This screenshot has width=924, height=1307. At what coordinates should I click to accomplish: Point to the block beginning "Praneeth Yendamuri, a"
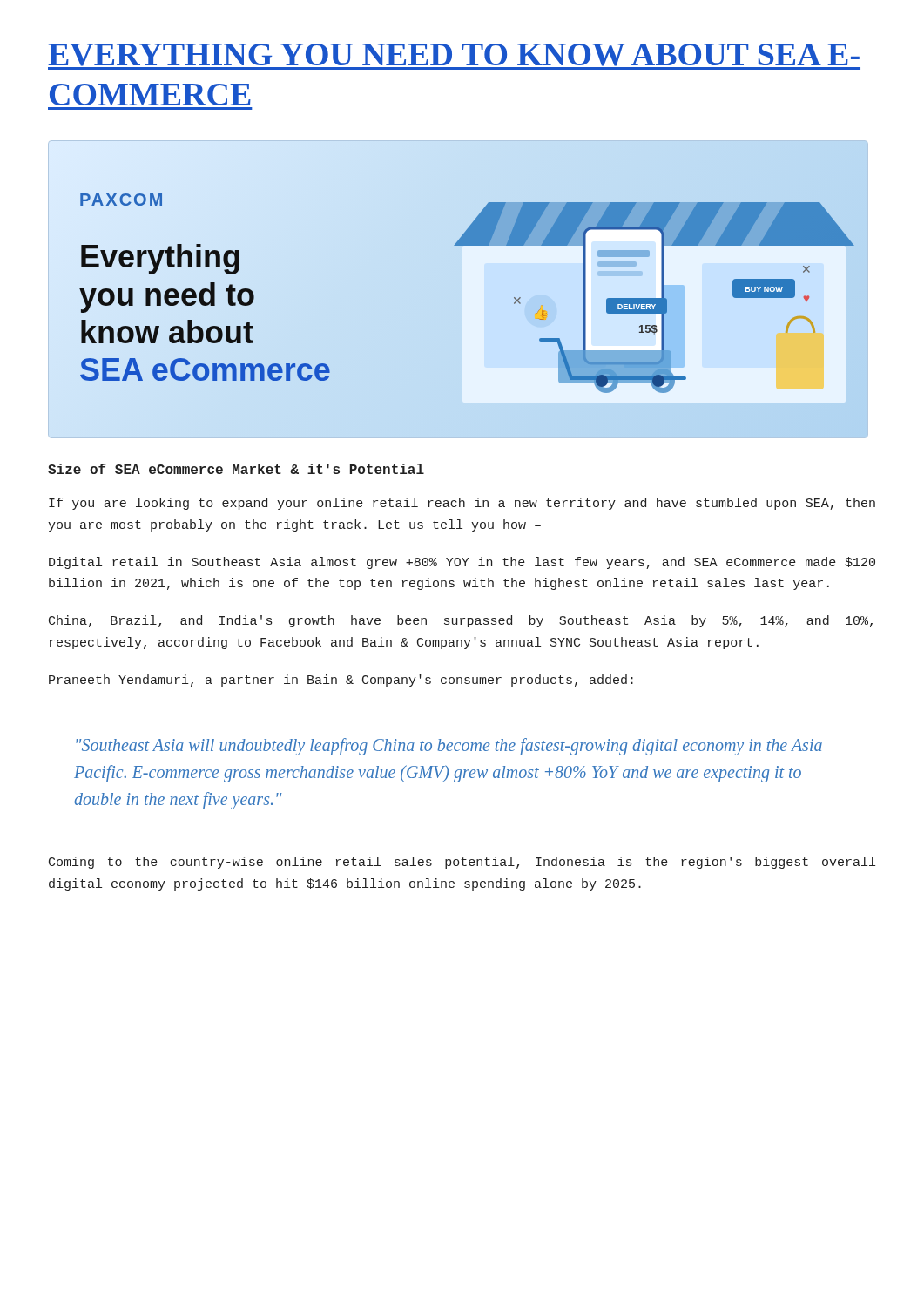tap(342, 681)
